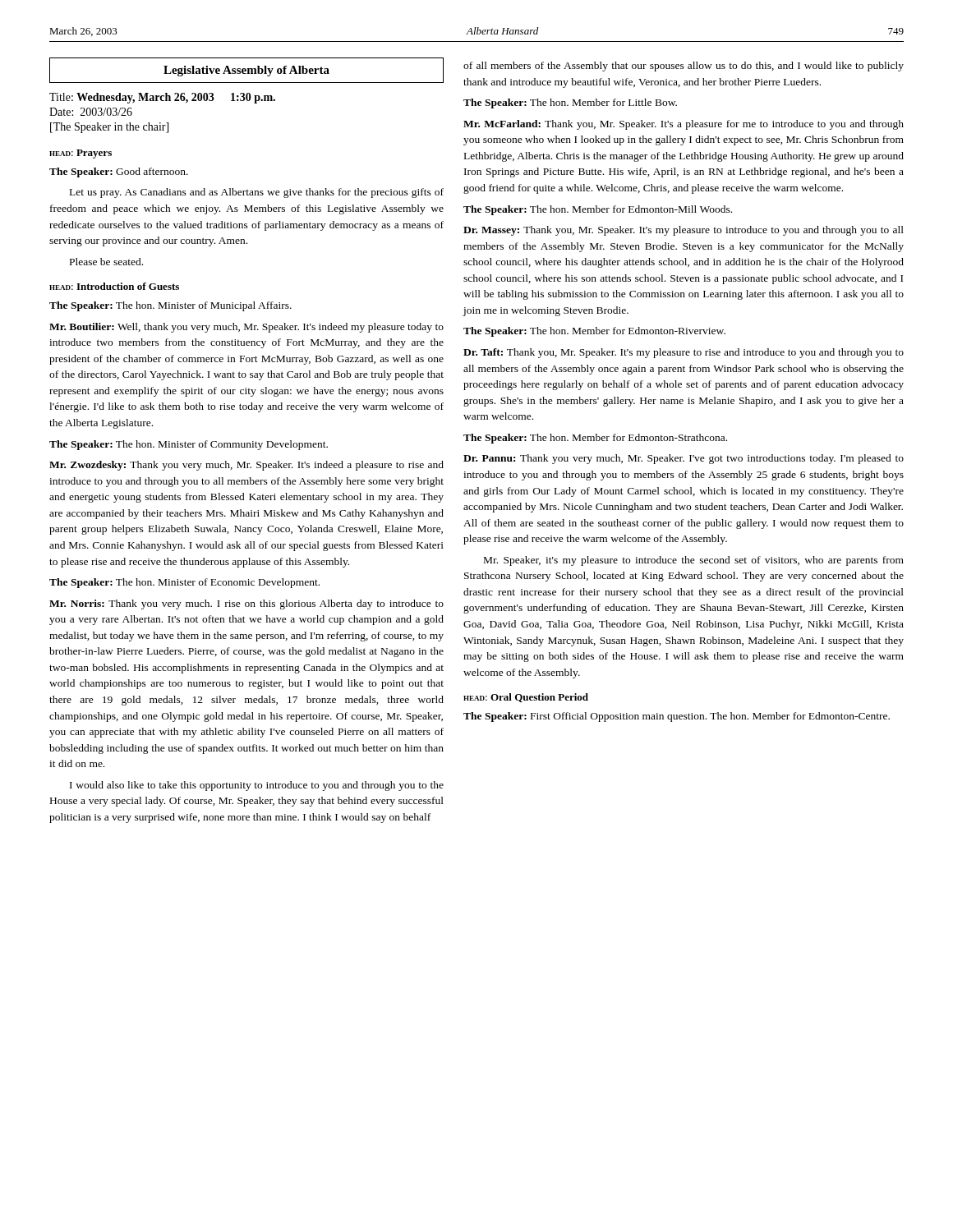The image size is (953, 1232).
Task: Locate the text block starting "The Speaker: The hon. Member for Edmonton-Strathcona."
Action: (684, 437)
